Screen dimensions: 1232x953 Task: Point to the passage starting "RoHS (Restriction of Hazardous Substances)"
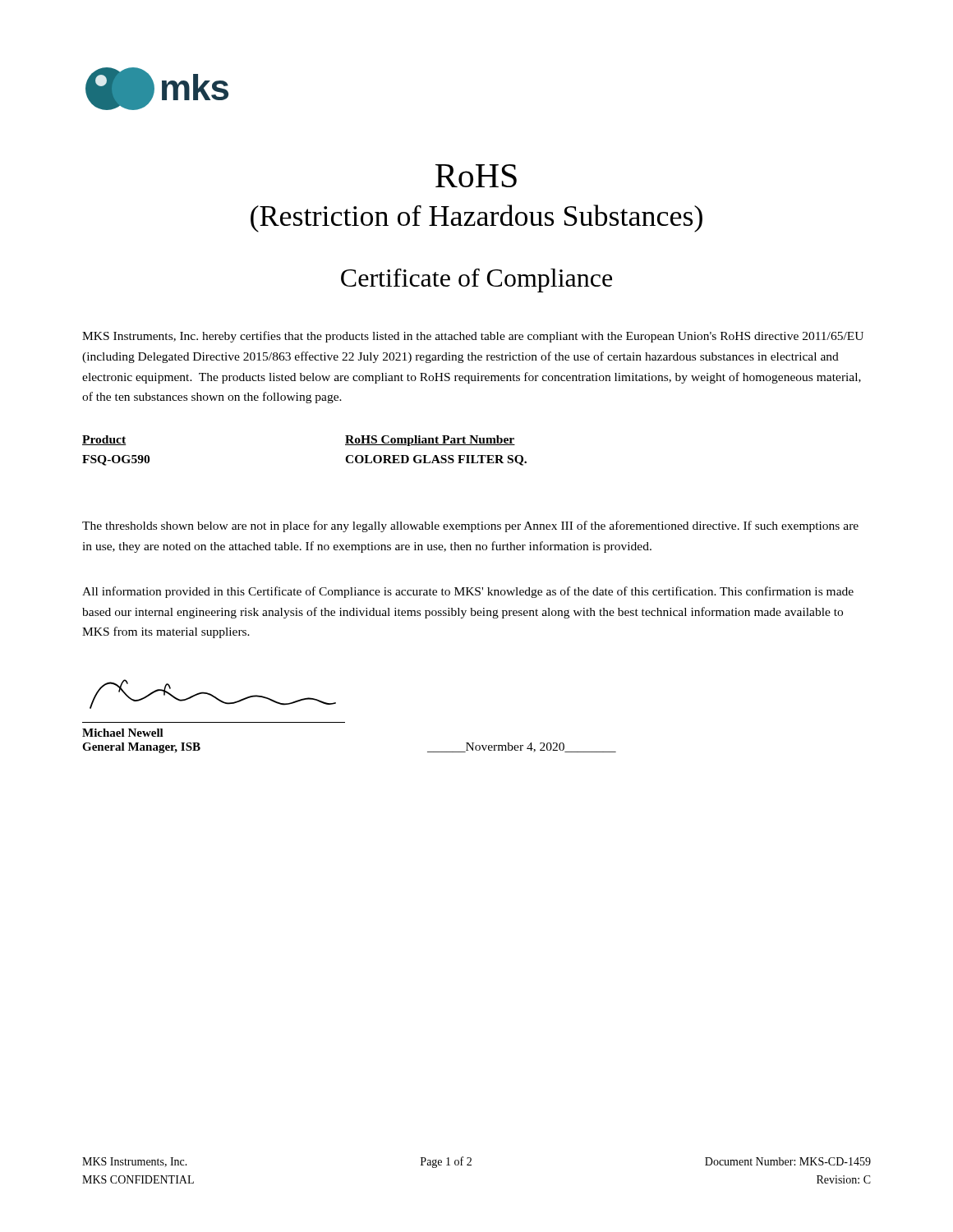[x=476, y=195]
